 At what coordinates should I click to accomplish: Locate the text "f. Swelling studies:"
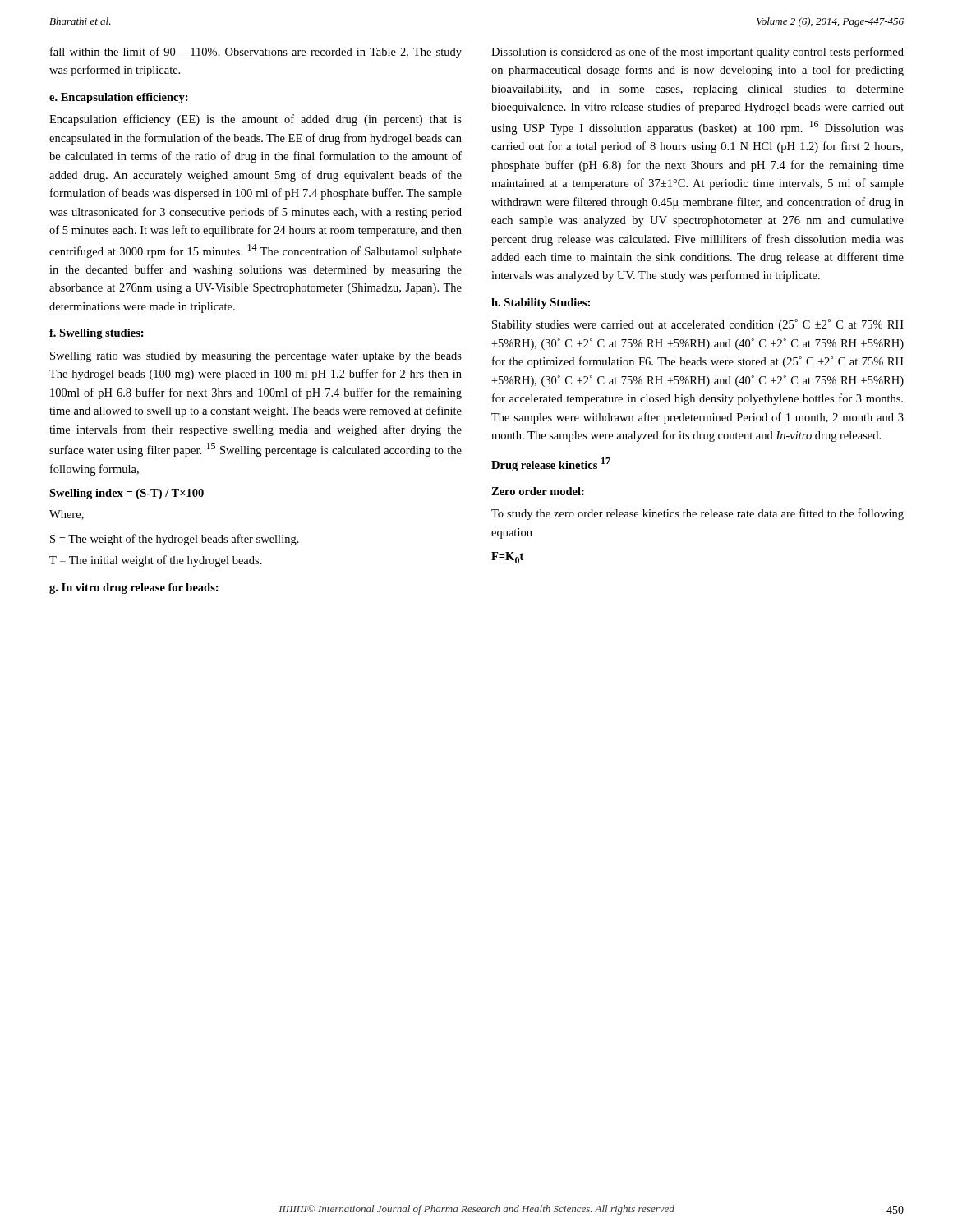tap(97, 333)
